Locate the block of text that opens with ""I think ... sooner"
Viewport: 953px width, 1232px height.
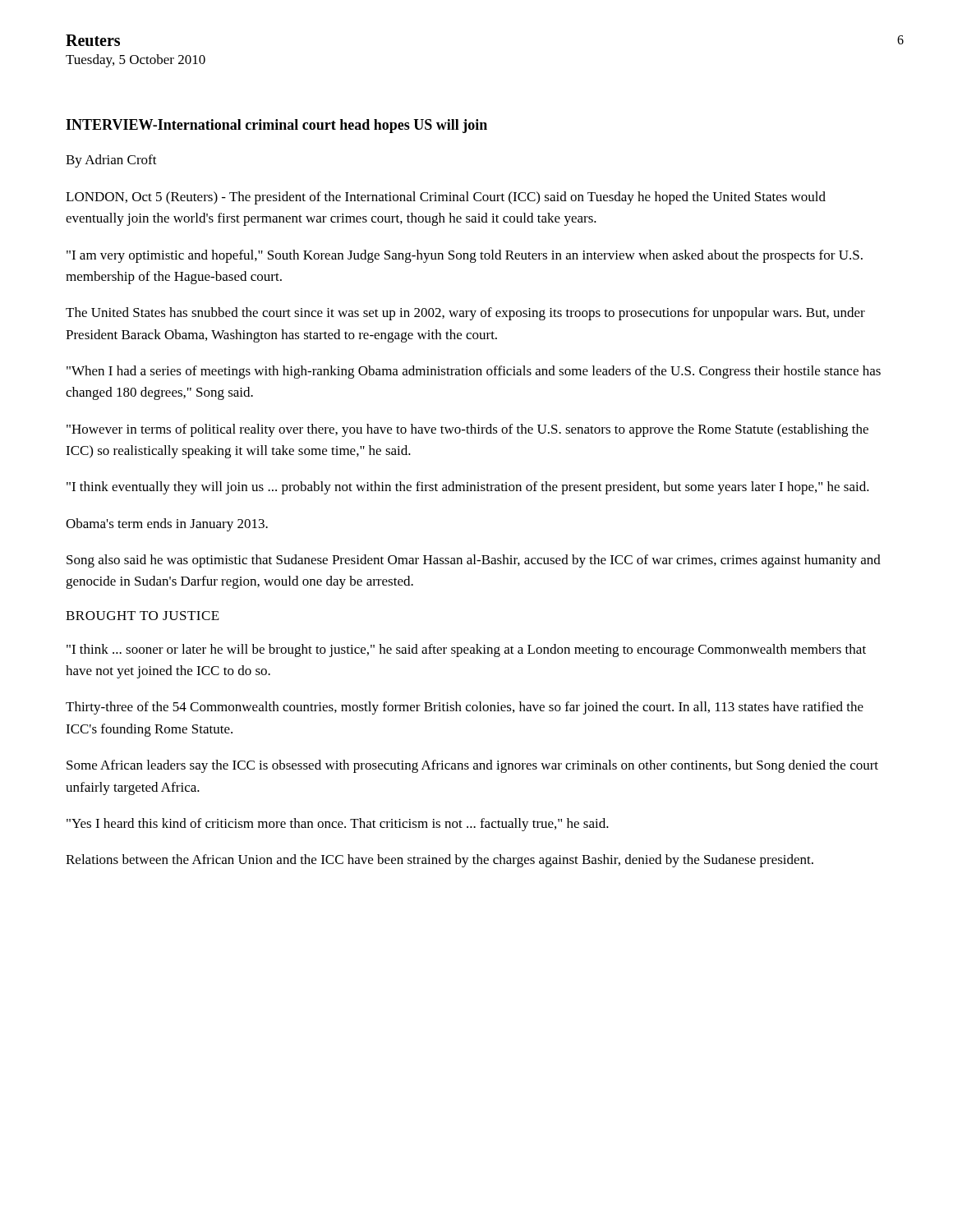pyautogui.click(x=466, y=660)
